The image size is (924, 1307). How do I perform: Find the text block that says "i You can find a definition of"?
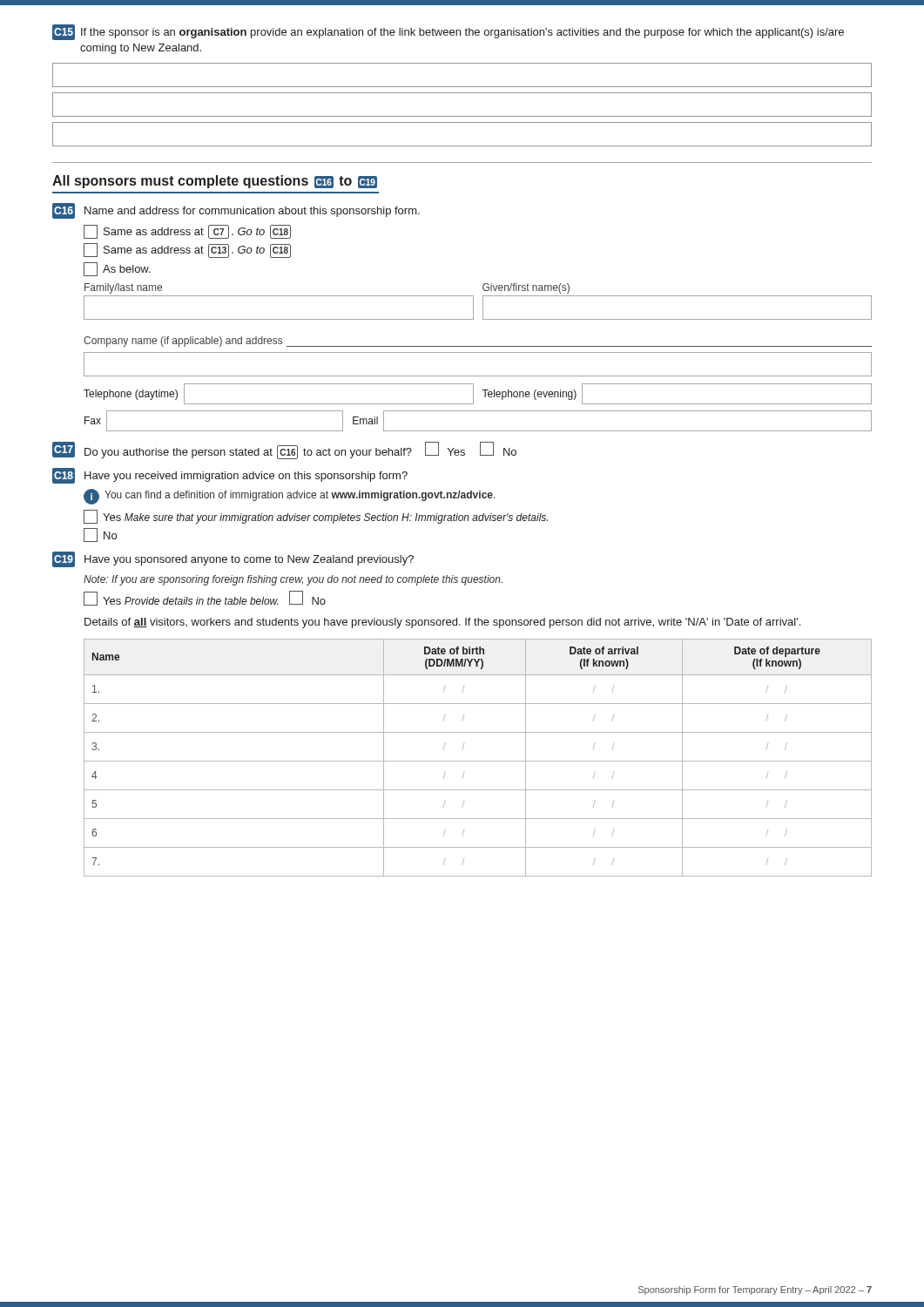tap(290, 497)
